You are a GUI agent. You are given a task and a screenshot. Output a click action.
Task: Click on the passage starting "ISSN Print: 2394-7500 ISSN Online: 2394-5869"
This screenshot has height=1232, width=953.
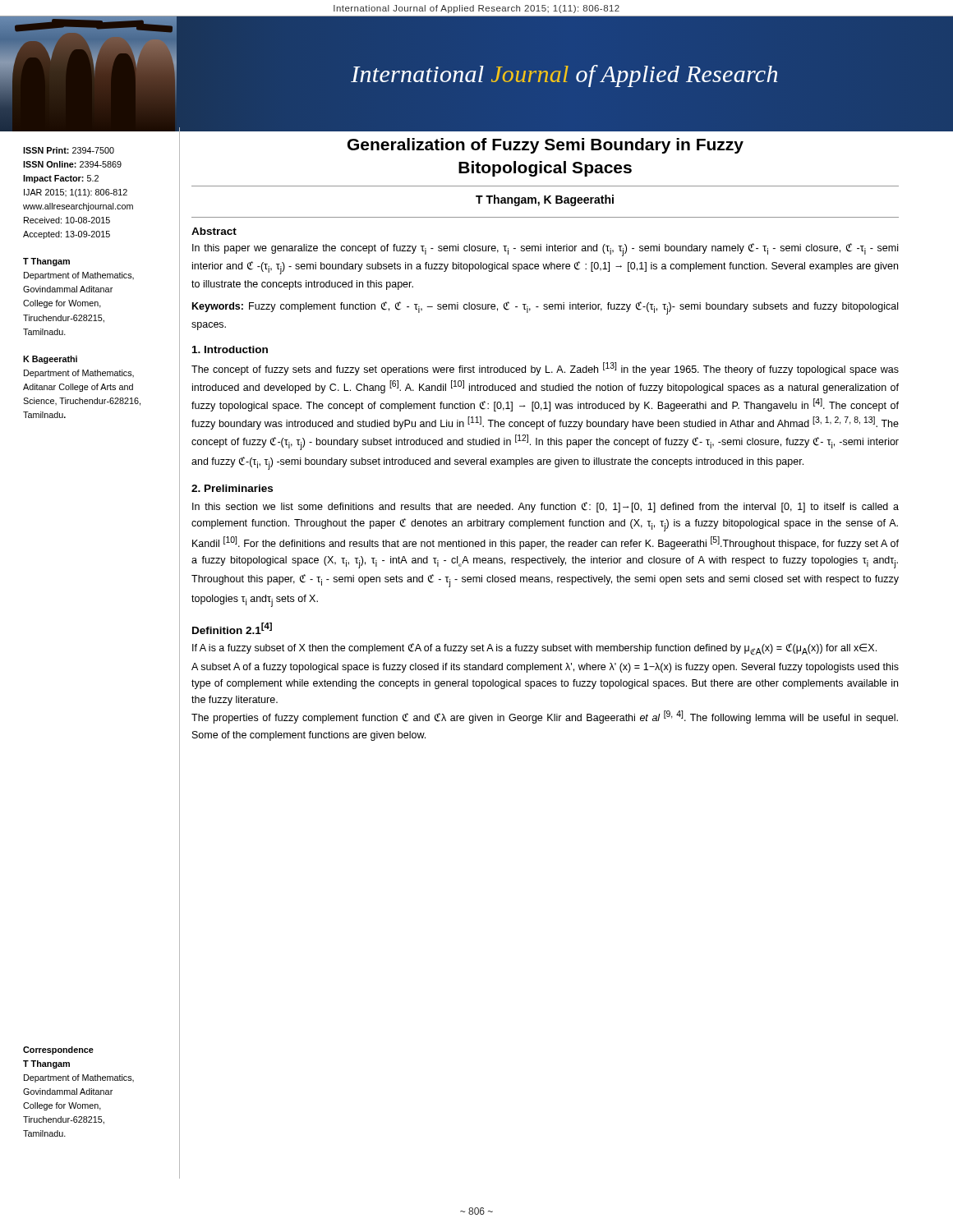point(78,192)
